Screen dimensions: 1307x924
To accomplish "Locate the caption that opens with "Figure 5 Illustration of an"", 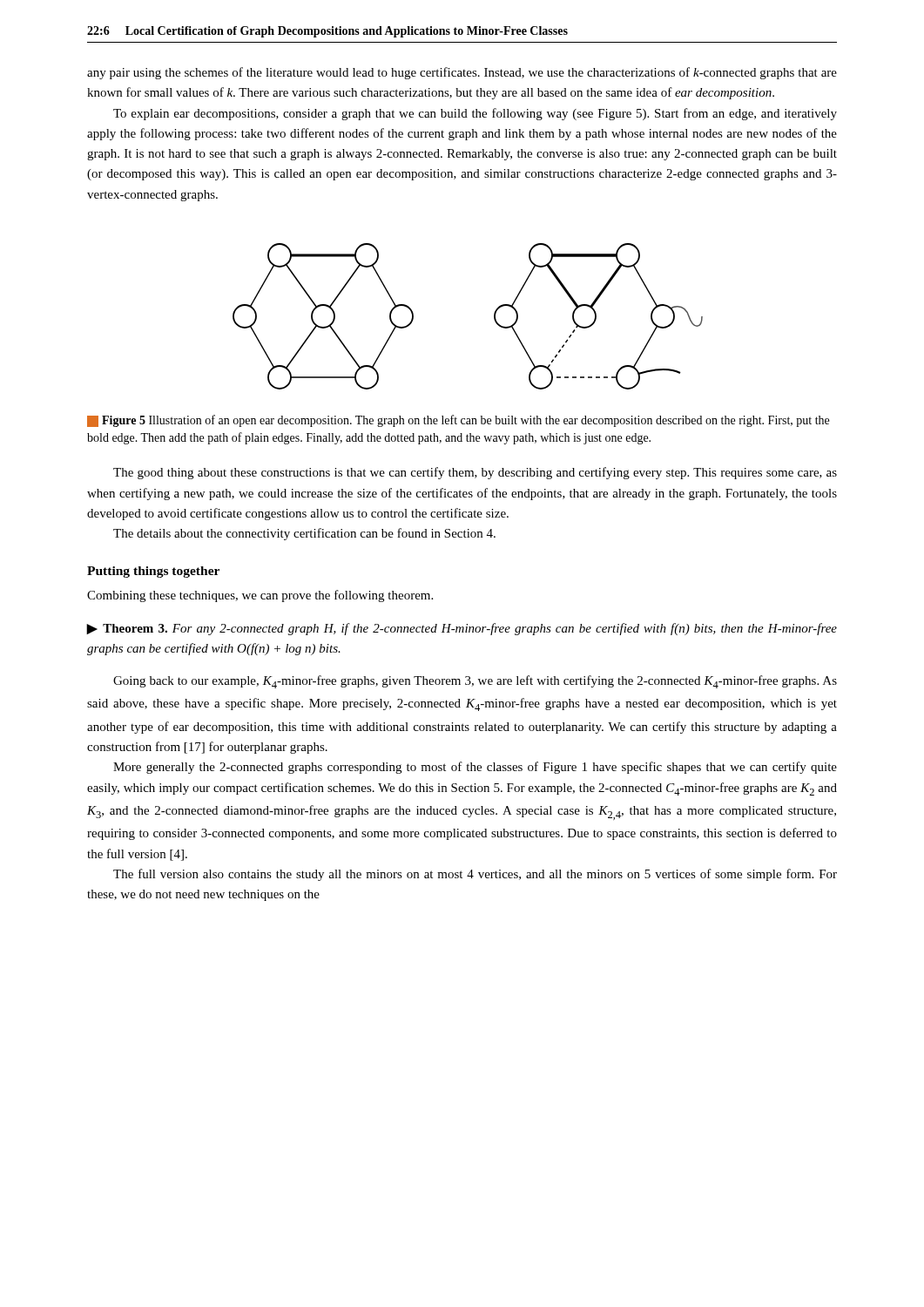I will tap(458, 429).
